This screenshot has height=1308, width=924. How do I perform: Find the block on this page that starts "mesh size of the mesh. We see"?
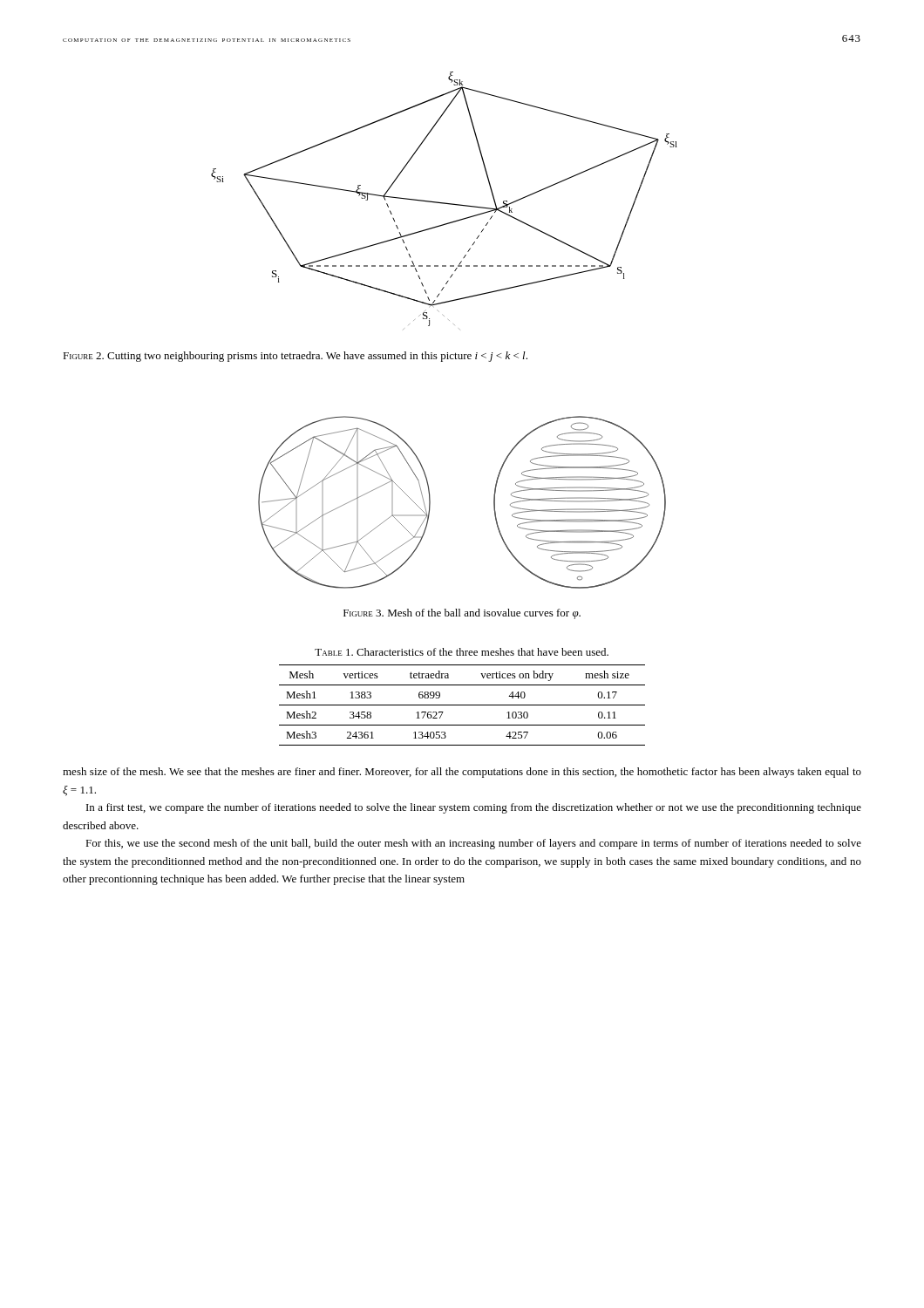462,780
